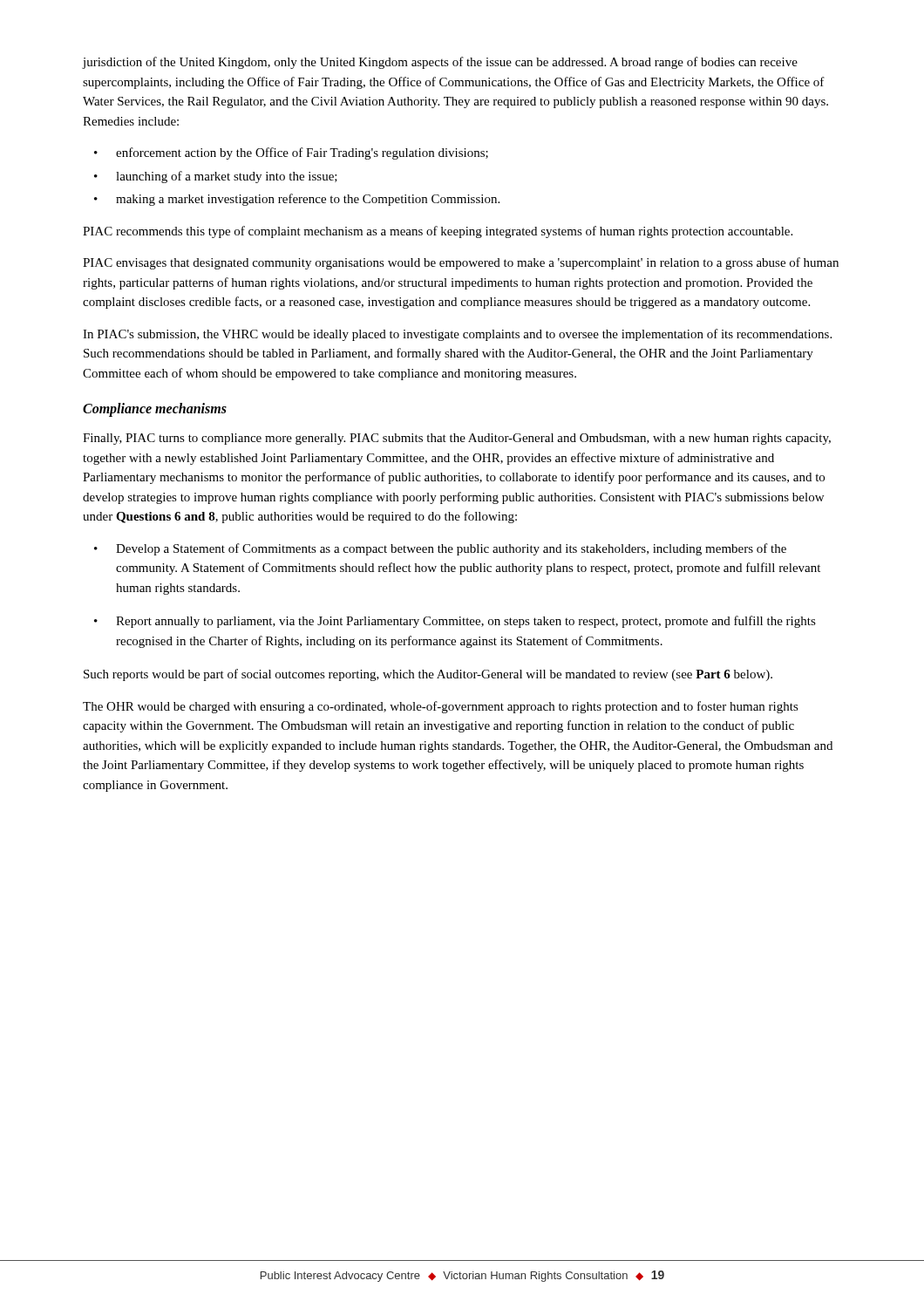
Task: Click on the text block containing "PIAC envisages that designated"
Action: point(462,282)
